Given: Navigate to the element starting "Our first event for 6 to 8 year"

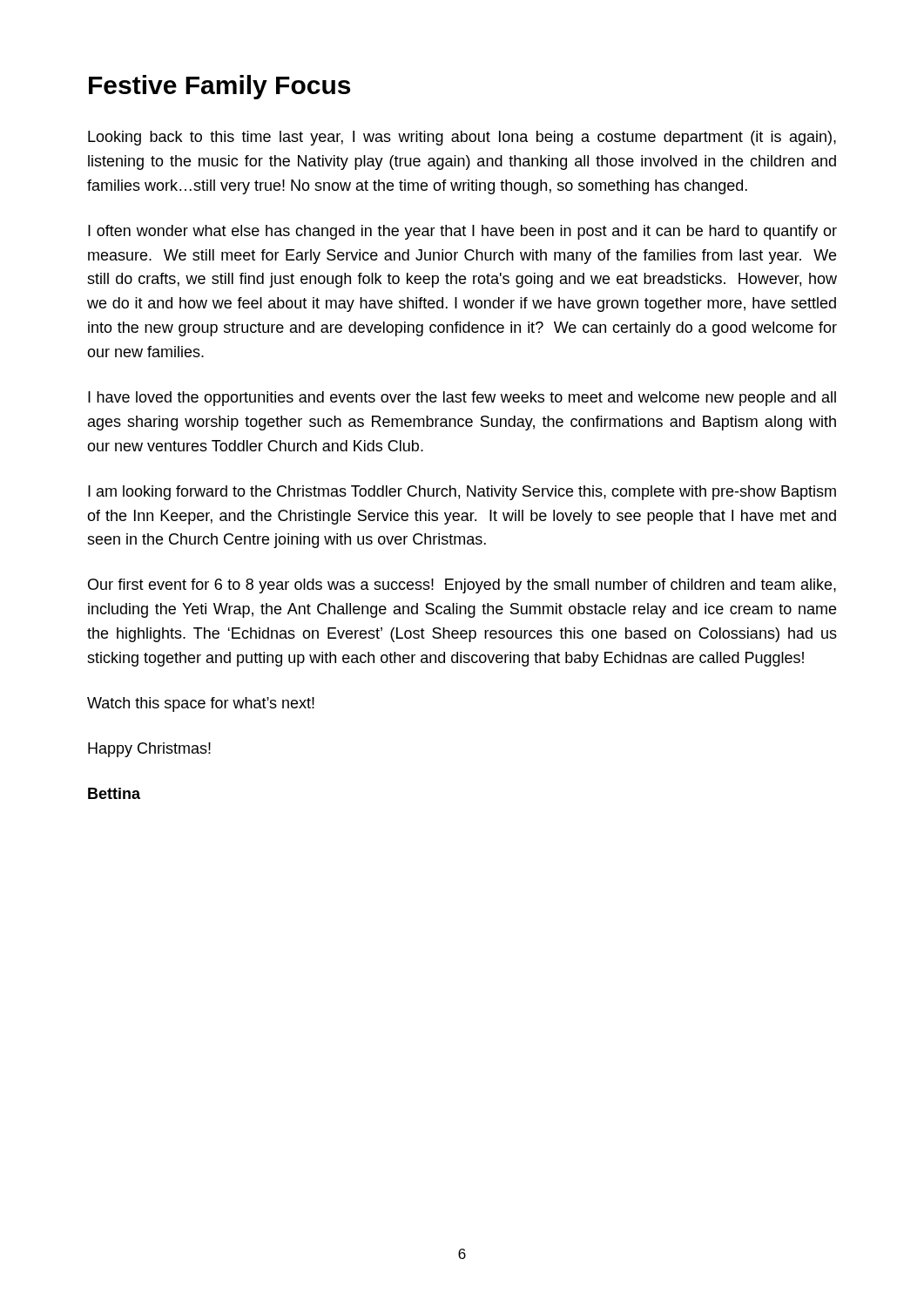Looking at the screenshot, I should [462, 621].
